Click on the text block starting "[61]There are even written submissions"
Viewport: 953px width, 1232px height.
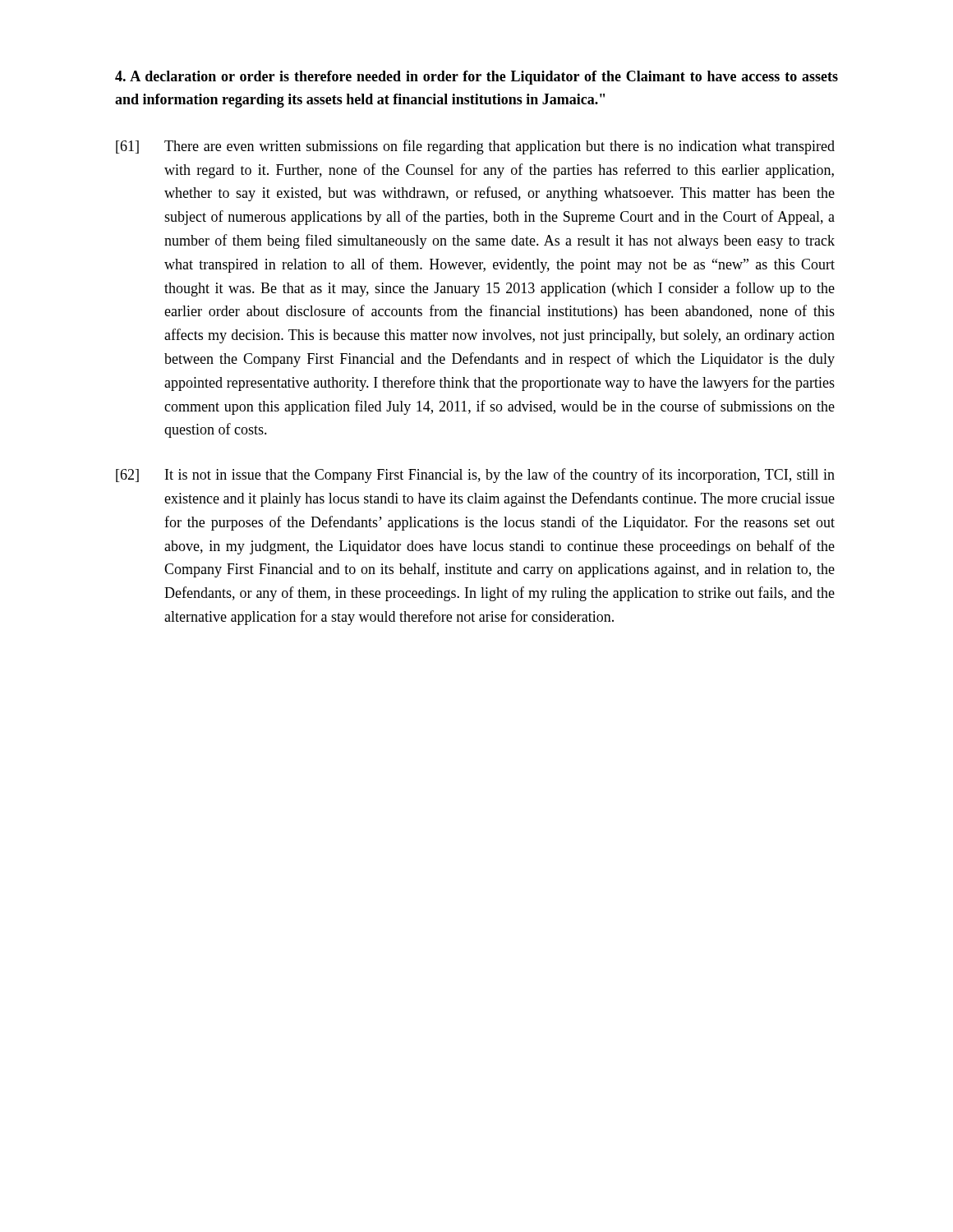475,288
